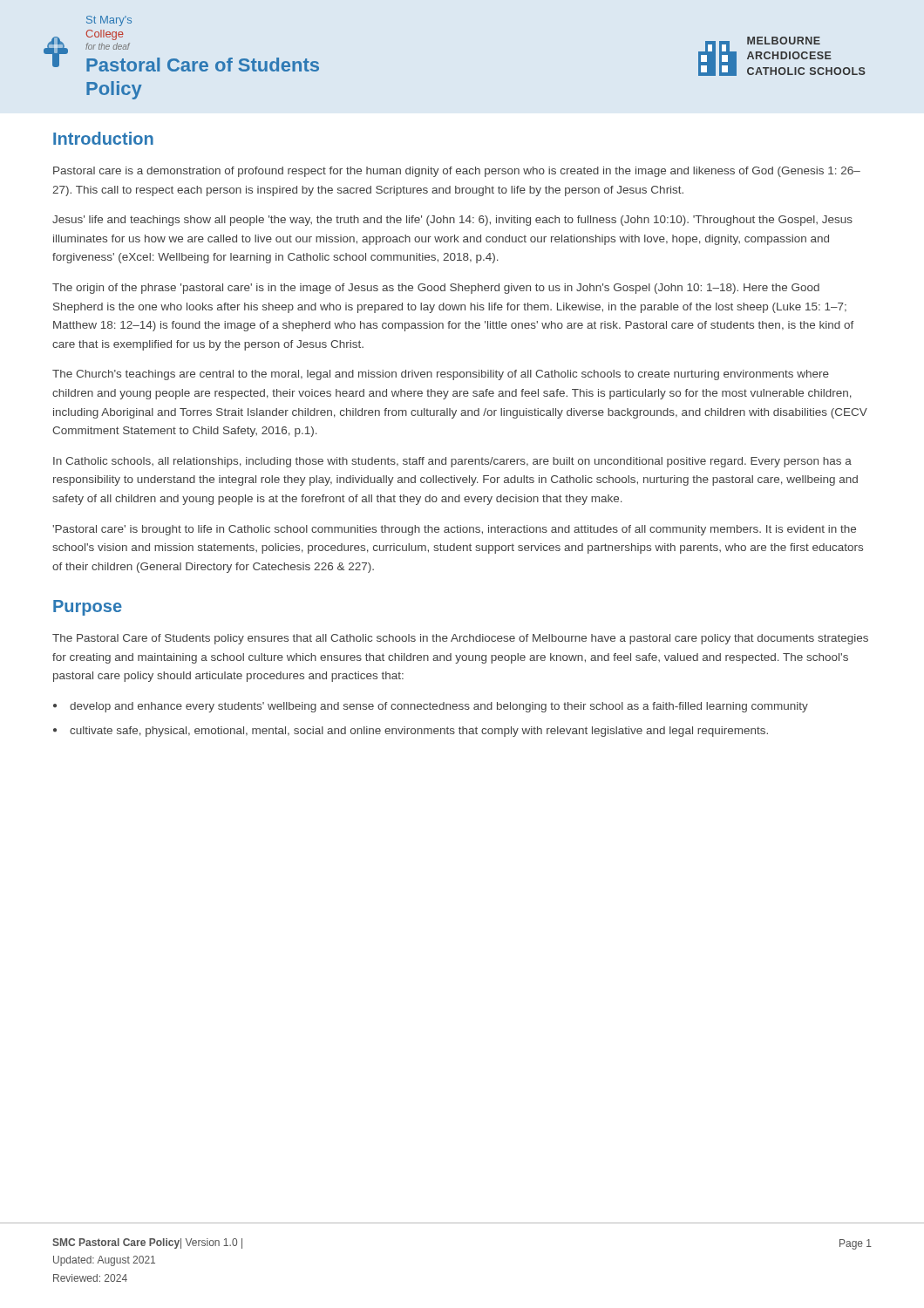Screen dimensions: 1308x924
Task: Click on the text block that reads "Pastoral care is a demonstration of profound"
Action: tap(456, 180)
